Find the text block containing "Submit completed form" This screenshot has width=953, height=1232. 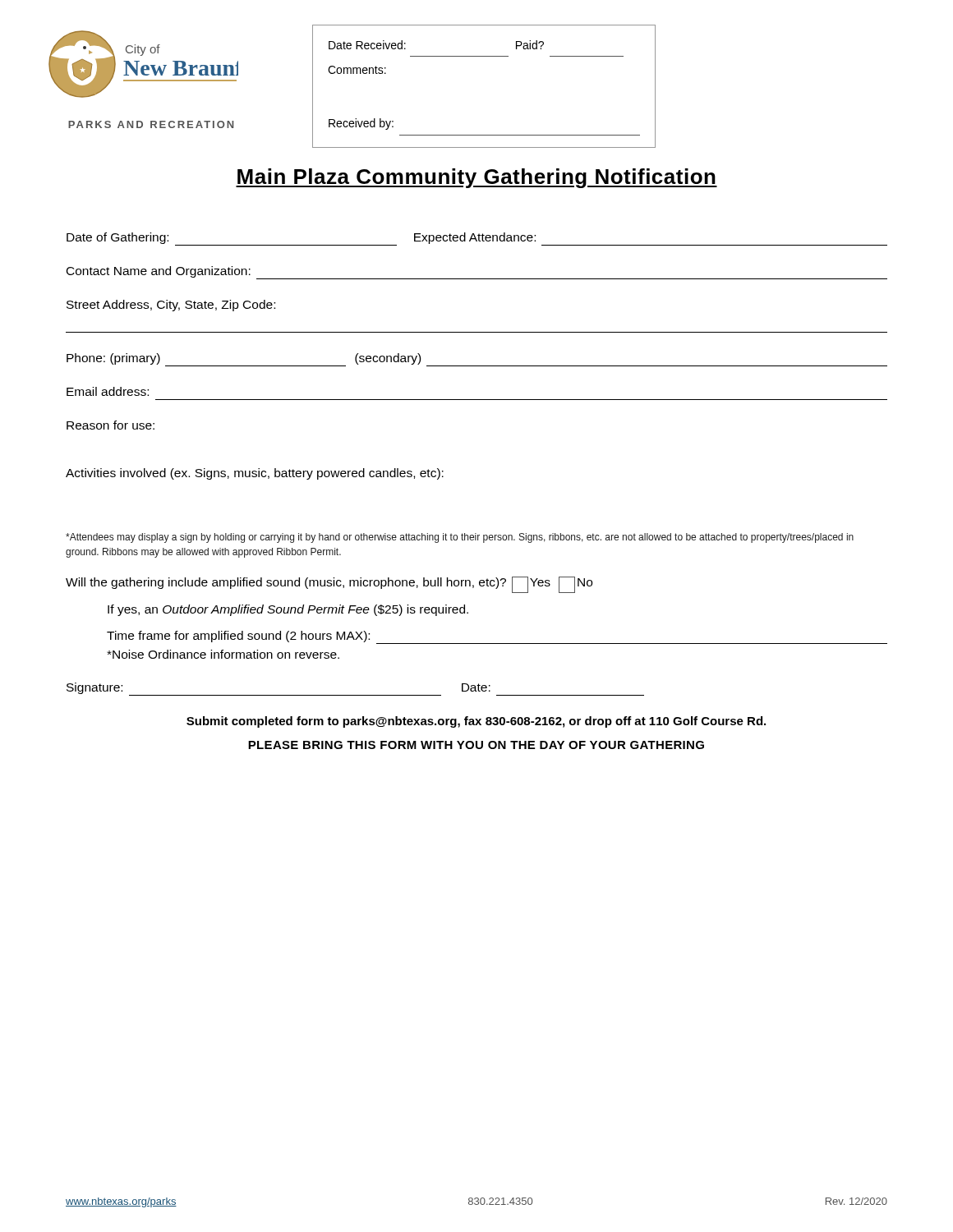pyautogui.click(x=476, y=721)
